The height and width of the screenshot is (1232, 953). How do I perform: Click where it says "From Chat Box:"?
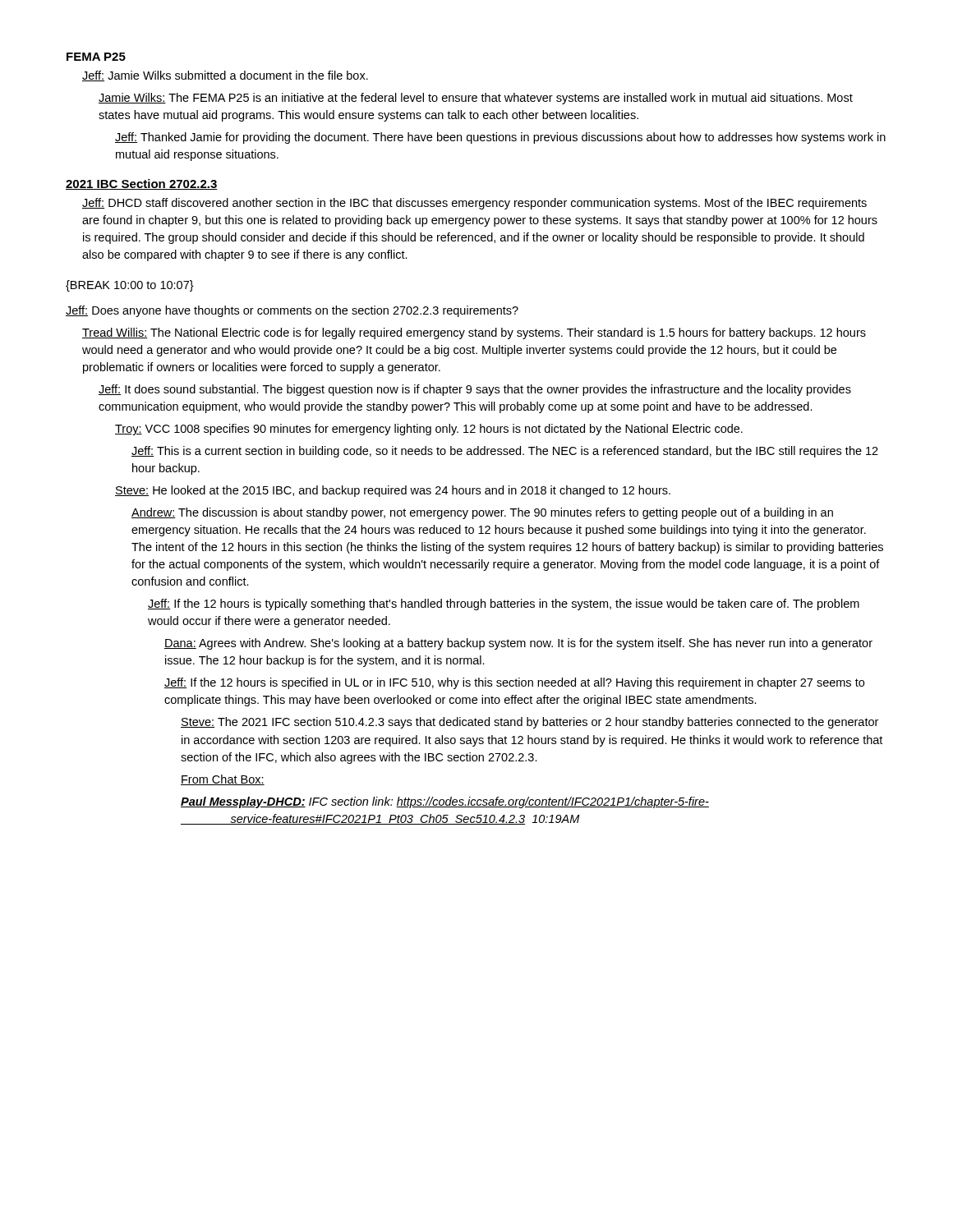pyautogui.click(x=222, y=779)
